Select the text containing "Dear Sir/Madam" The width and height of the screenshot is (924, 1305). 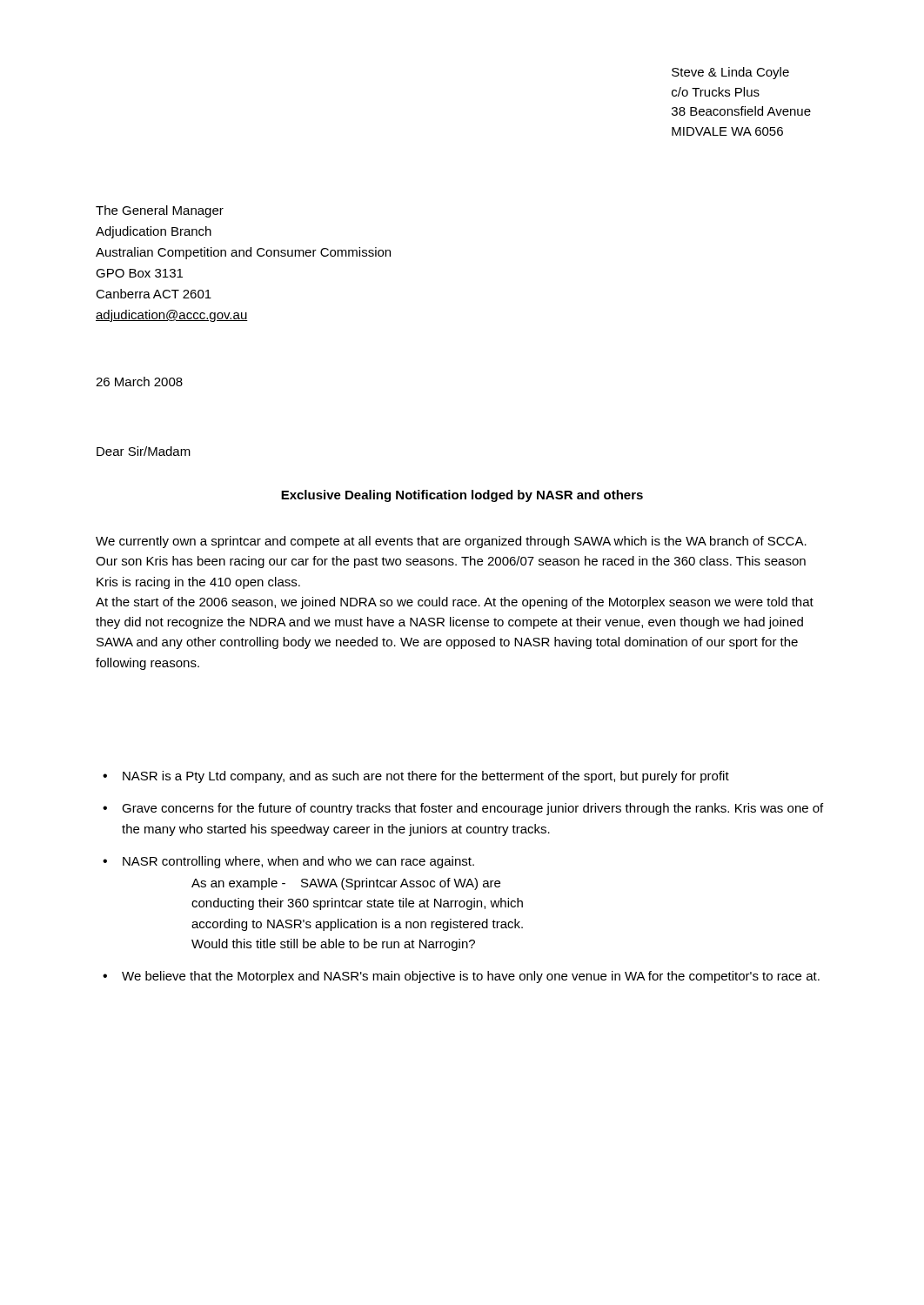tap(143, 451)
